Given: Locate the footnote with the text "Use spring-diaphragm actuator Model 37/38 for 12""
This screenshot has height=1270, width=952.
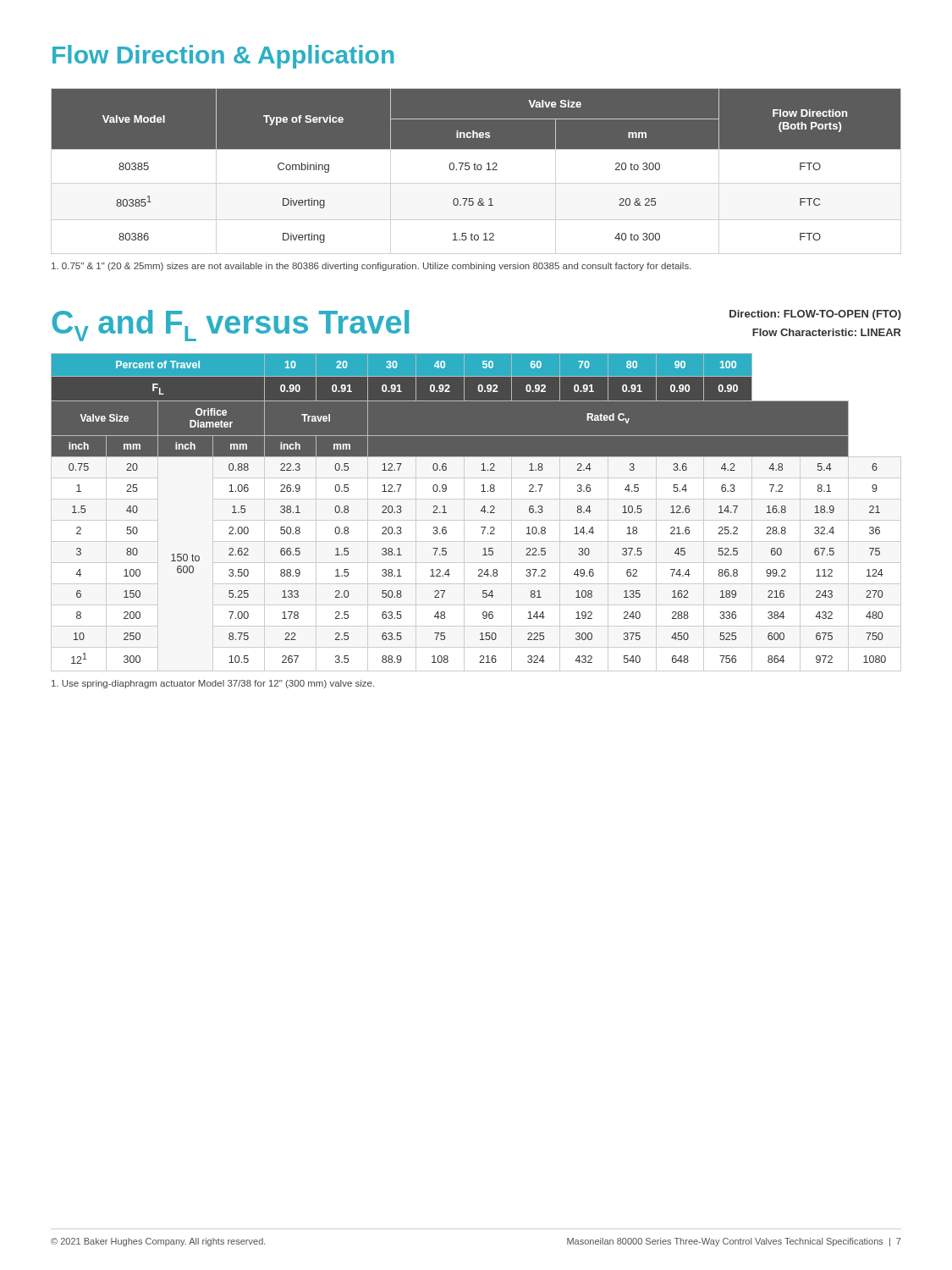Looking at the screenshot, I should click(x=213, y=683).
